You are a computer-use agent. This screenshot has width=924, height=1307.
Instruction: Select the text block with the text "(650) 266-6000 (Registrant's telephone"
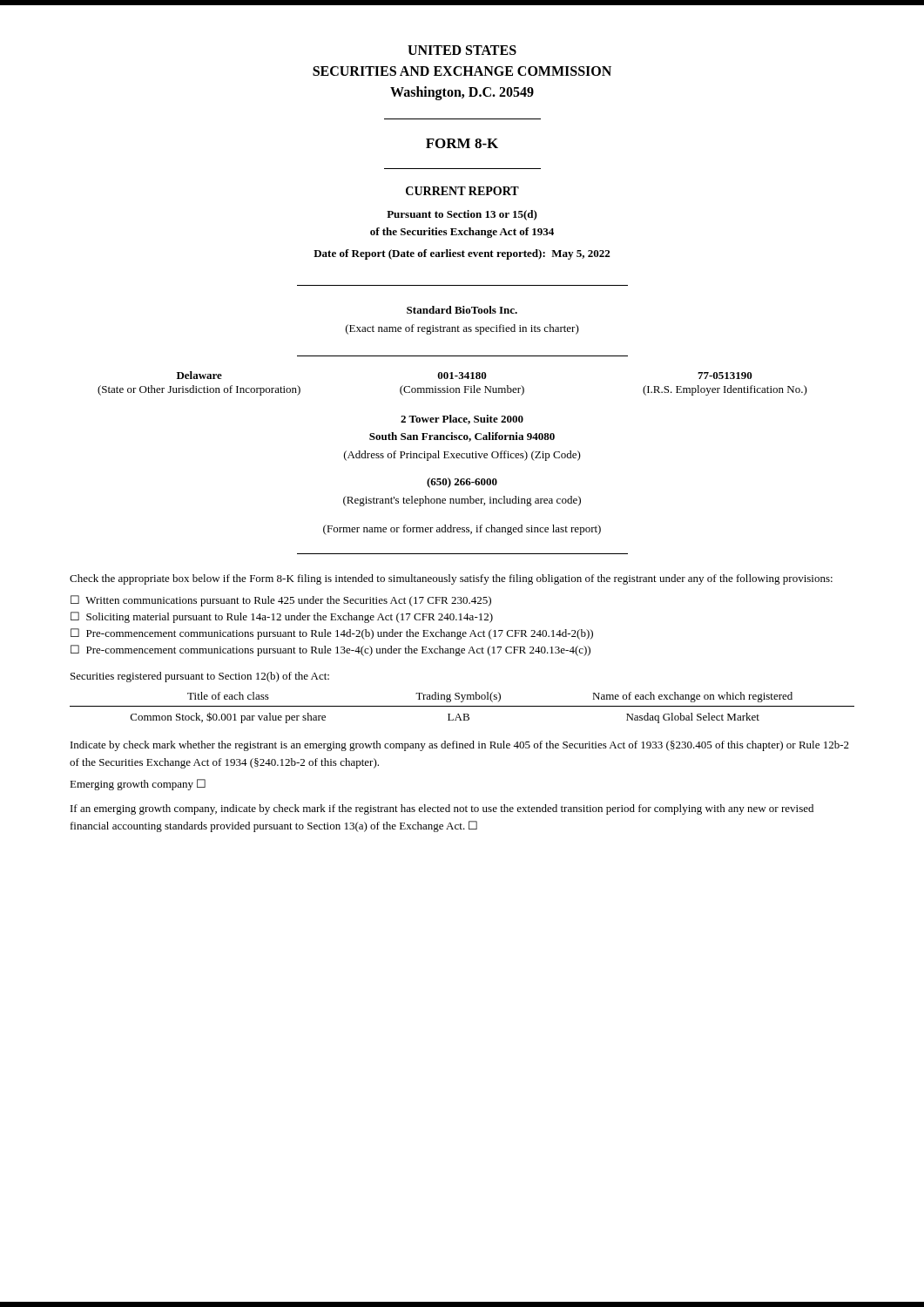pos(462,490)
